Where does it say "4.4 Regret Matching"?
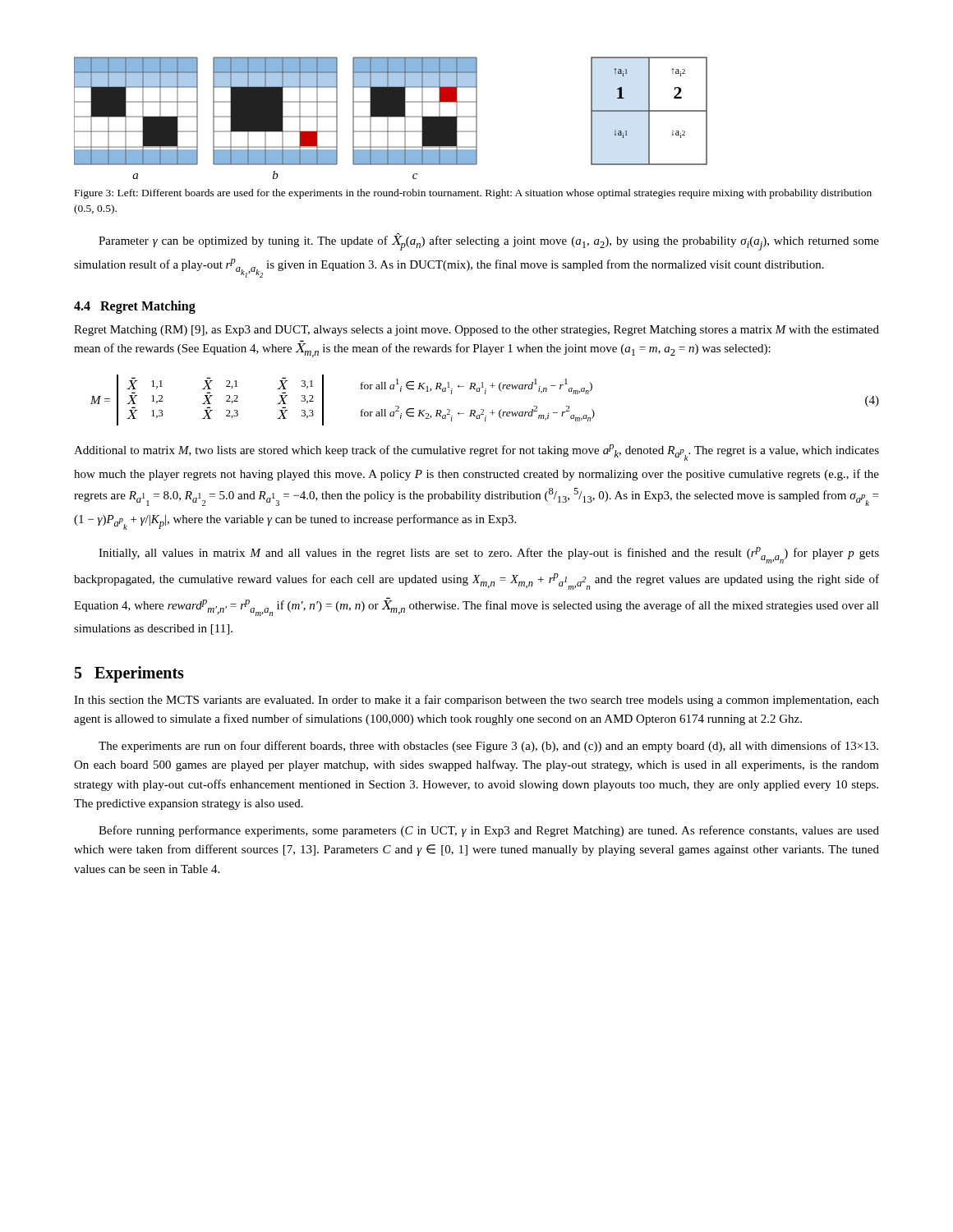 point(135,306)
